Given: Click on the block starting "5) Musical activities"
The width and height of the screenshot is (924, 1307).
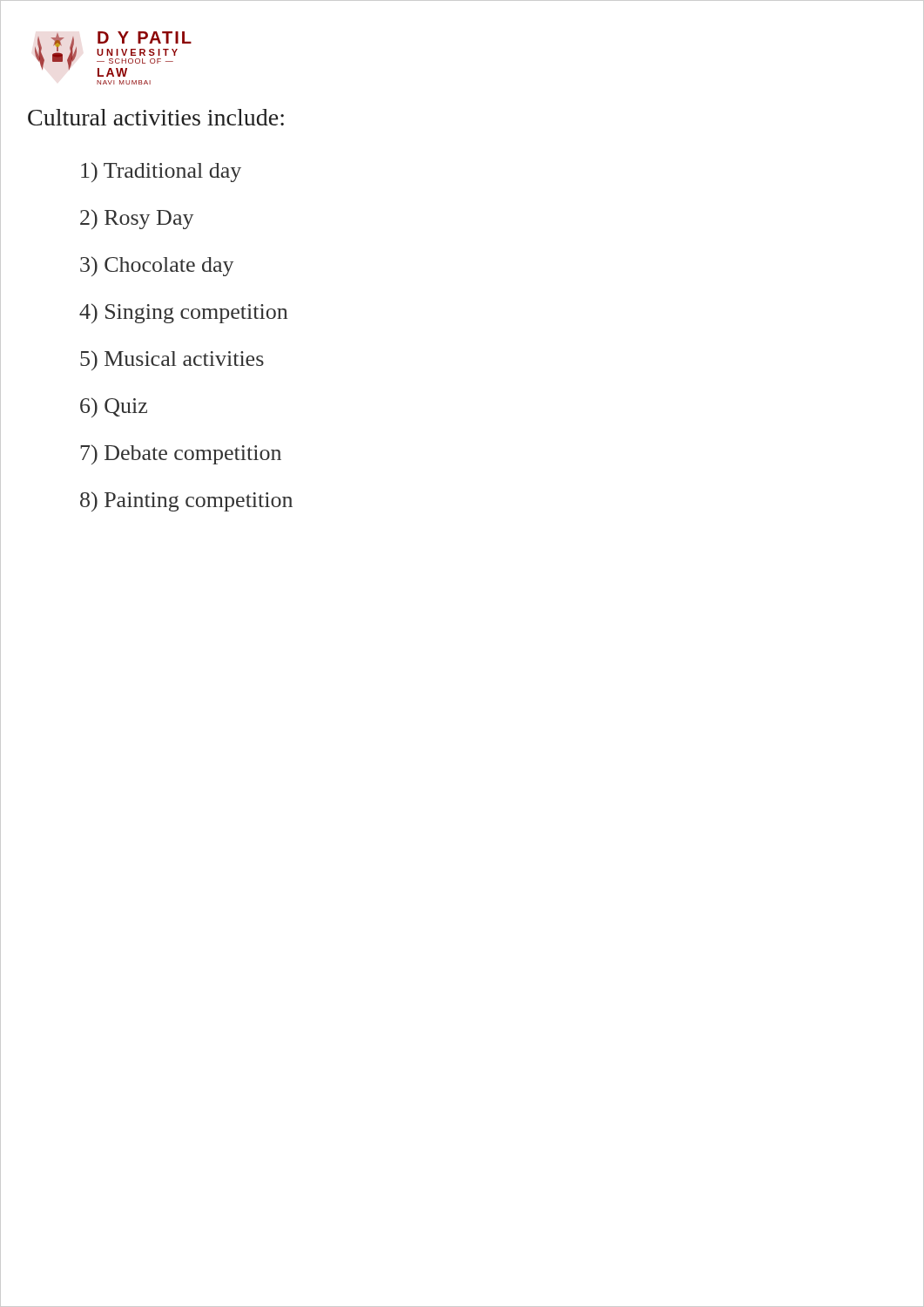Looking at the screenshot, I should tap(172, 359).
